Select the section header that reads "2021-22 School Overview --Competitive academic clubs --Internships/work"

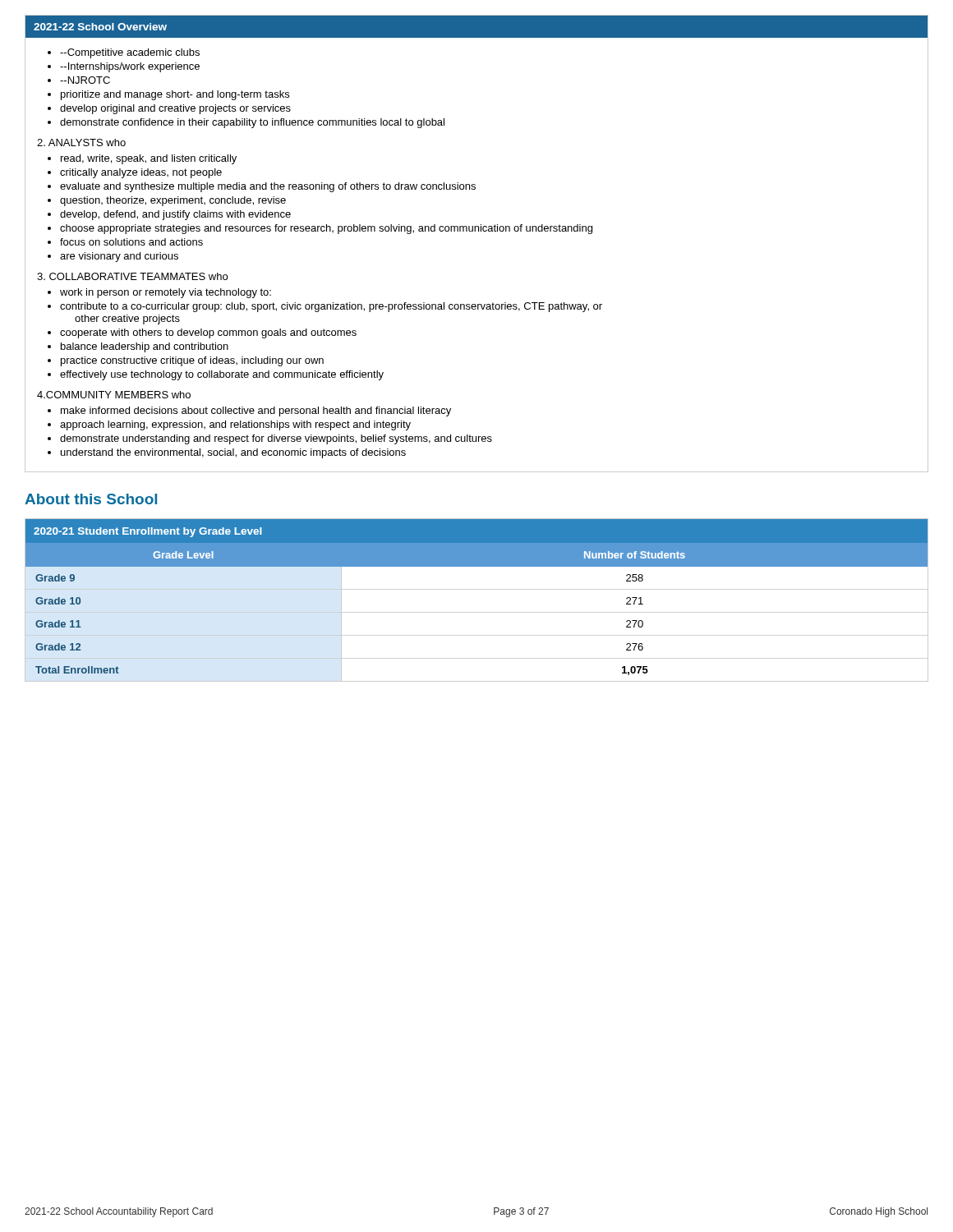476,244
